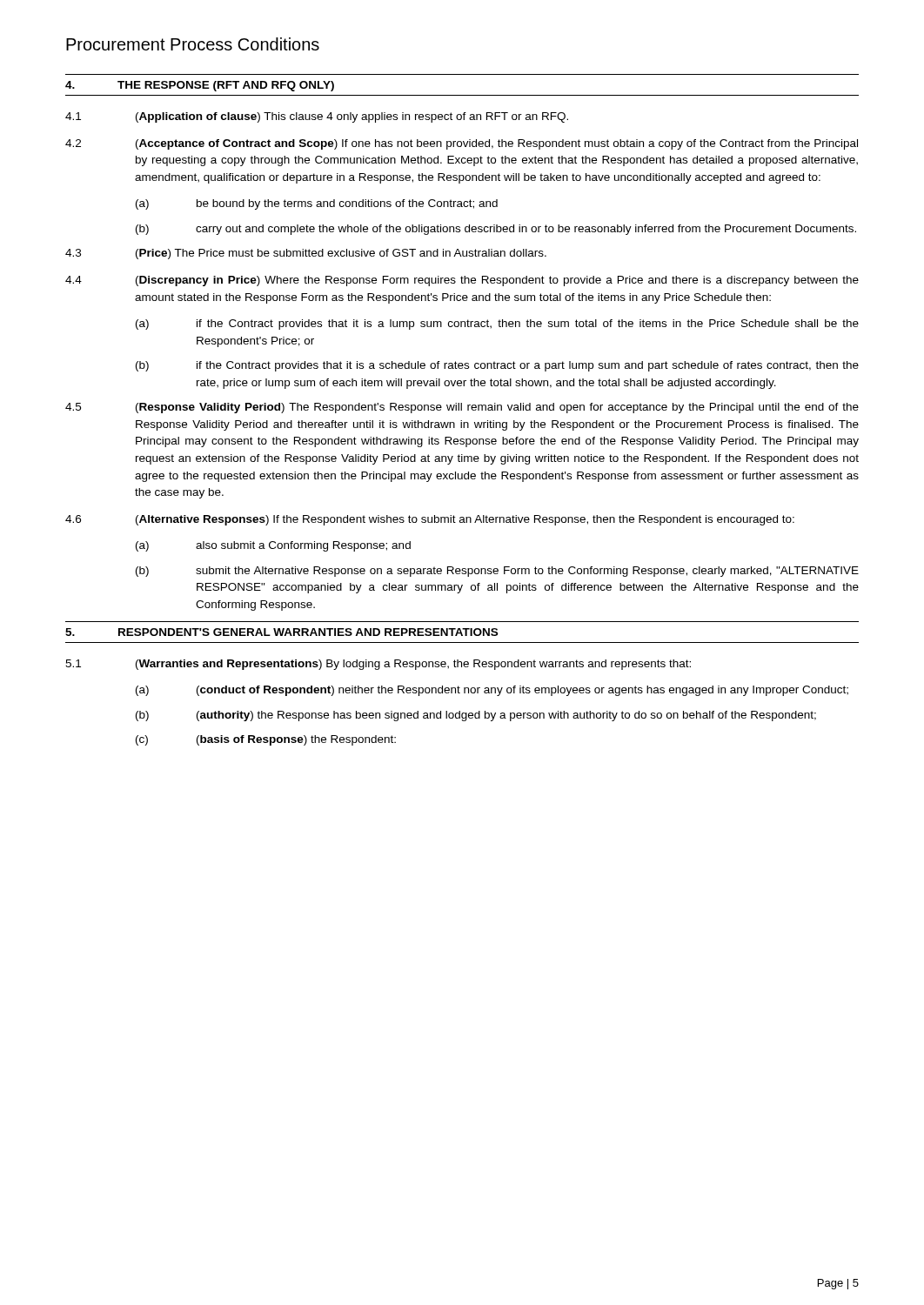Select the element starting "(b) if the Contract provides that"

point(497,374)
